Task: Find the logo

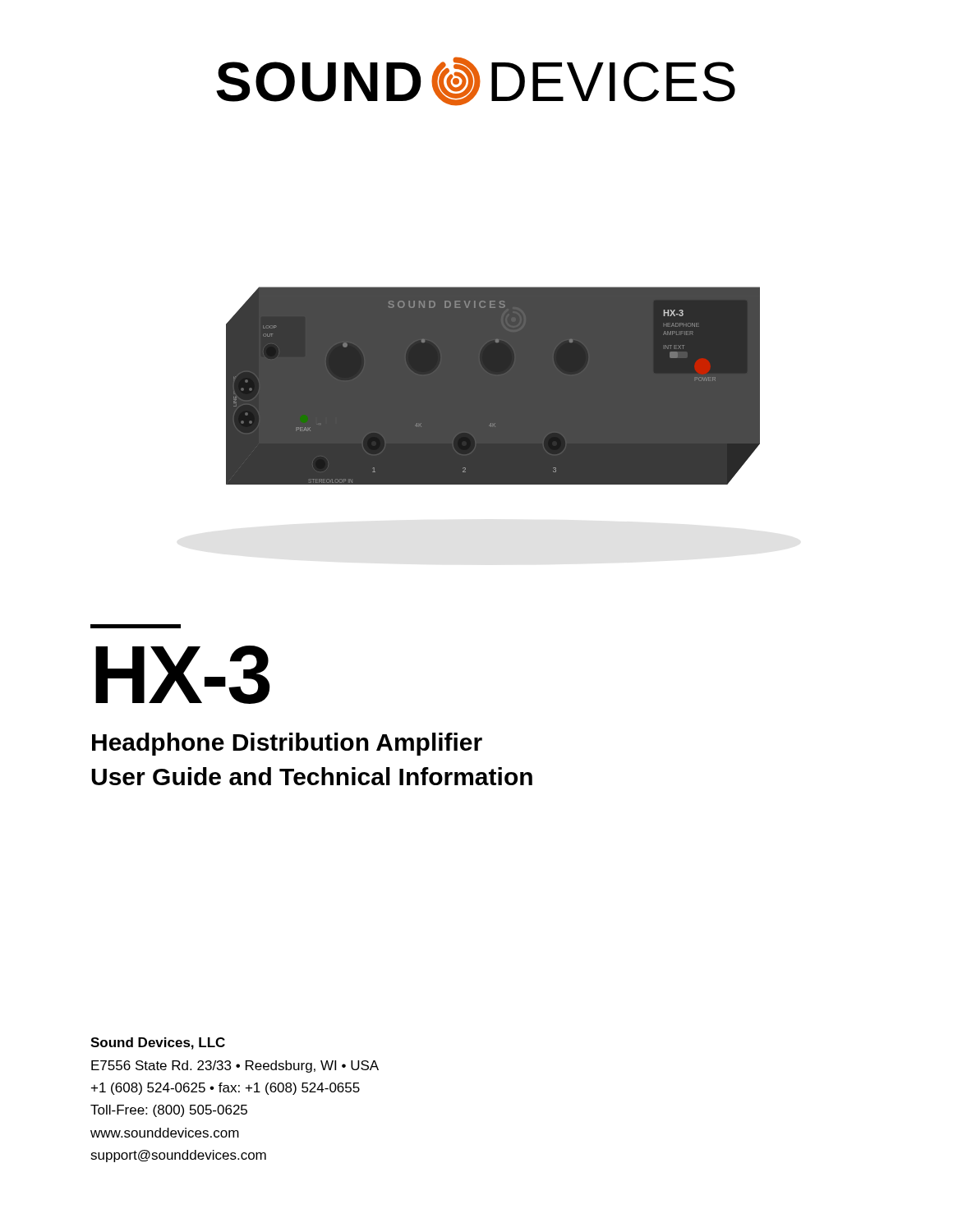Action: point(476,81)
